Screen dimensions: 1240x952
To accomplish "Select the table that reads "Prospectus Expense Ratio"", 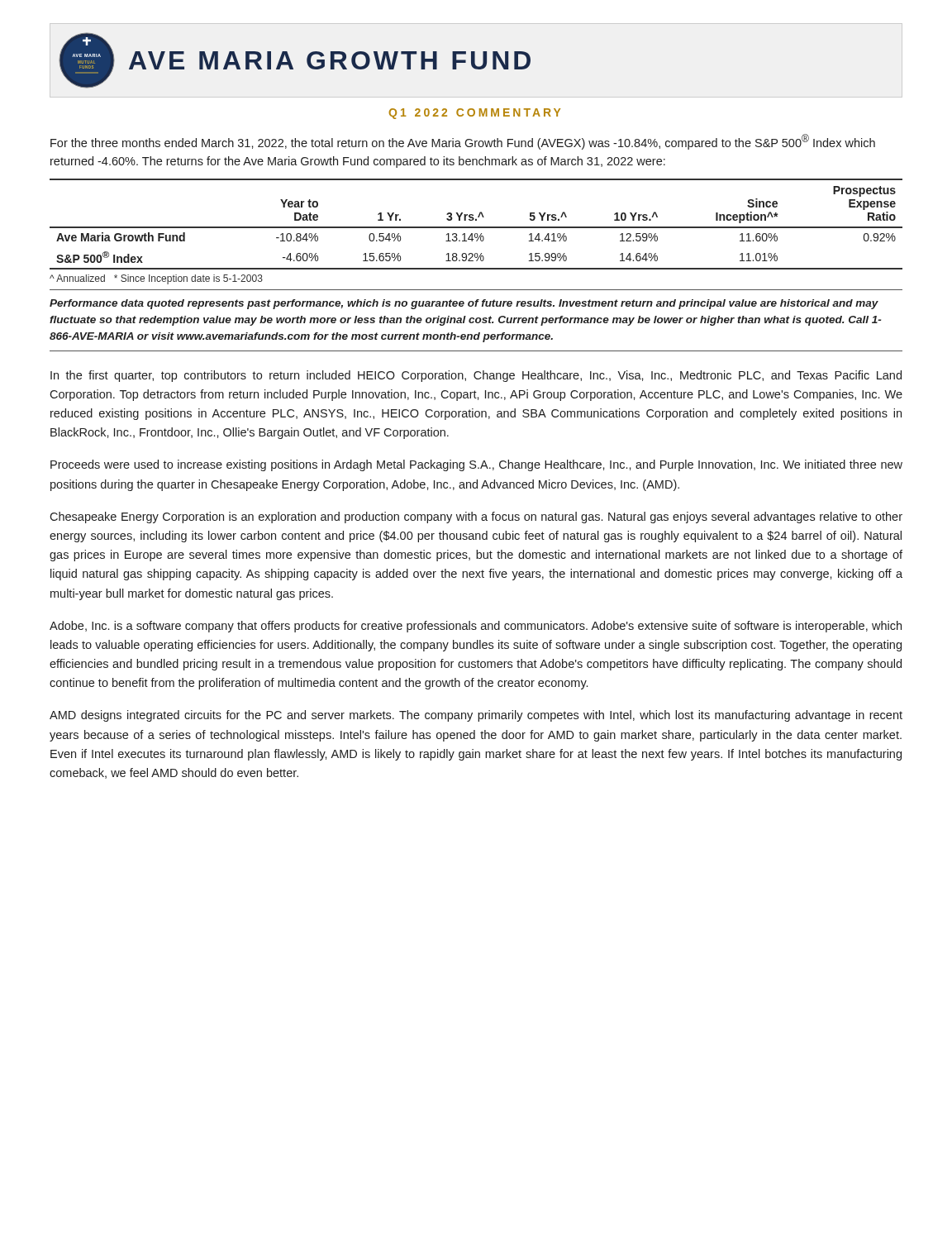I will (476, 224).
